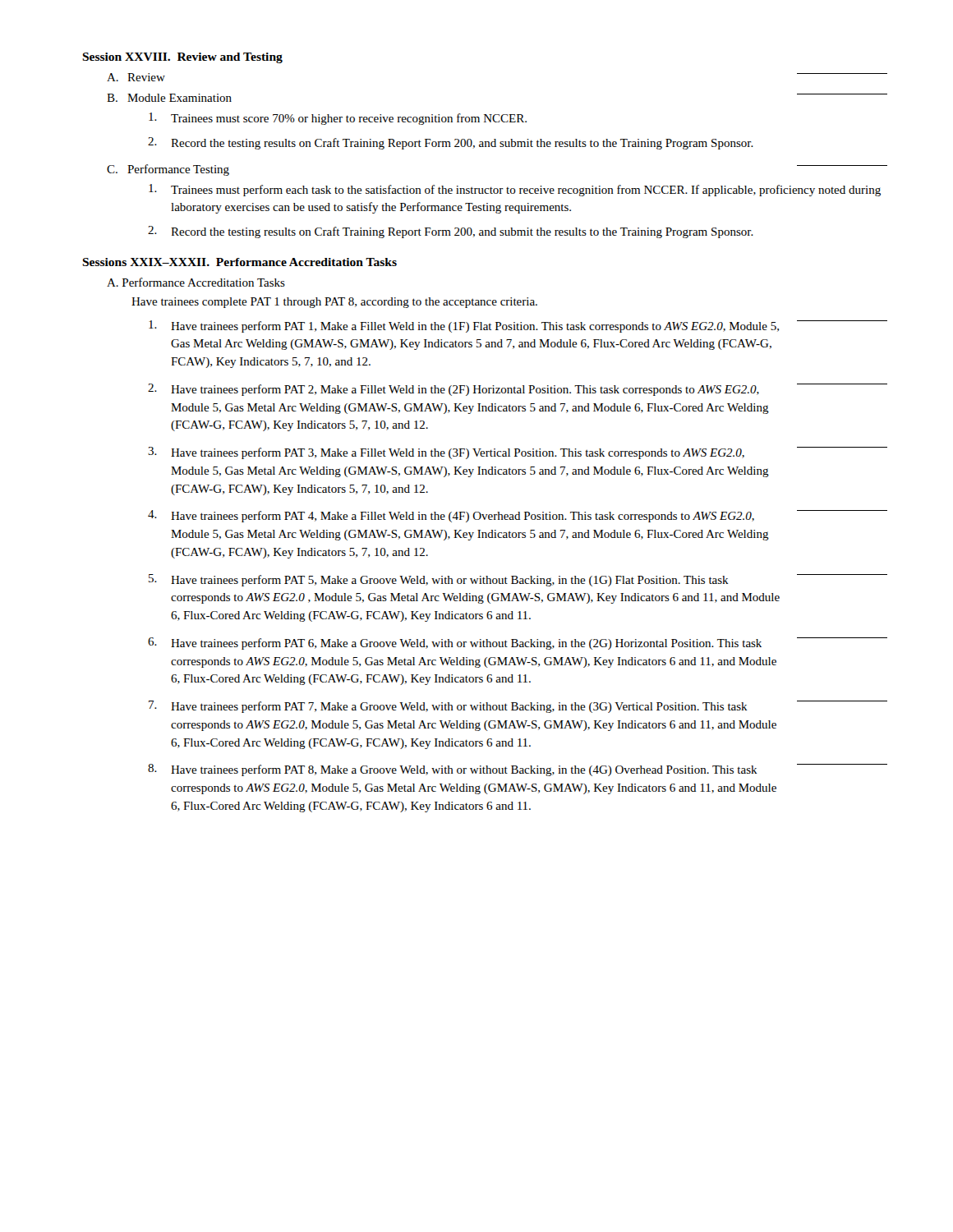
Task: Find the text starting "Sessions XXIX–XXXII. Performance Accreditation"
Action: [239, 261]
